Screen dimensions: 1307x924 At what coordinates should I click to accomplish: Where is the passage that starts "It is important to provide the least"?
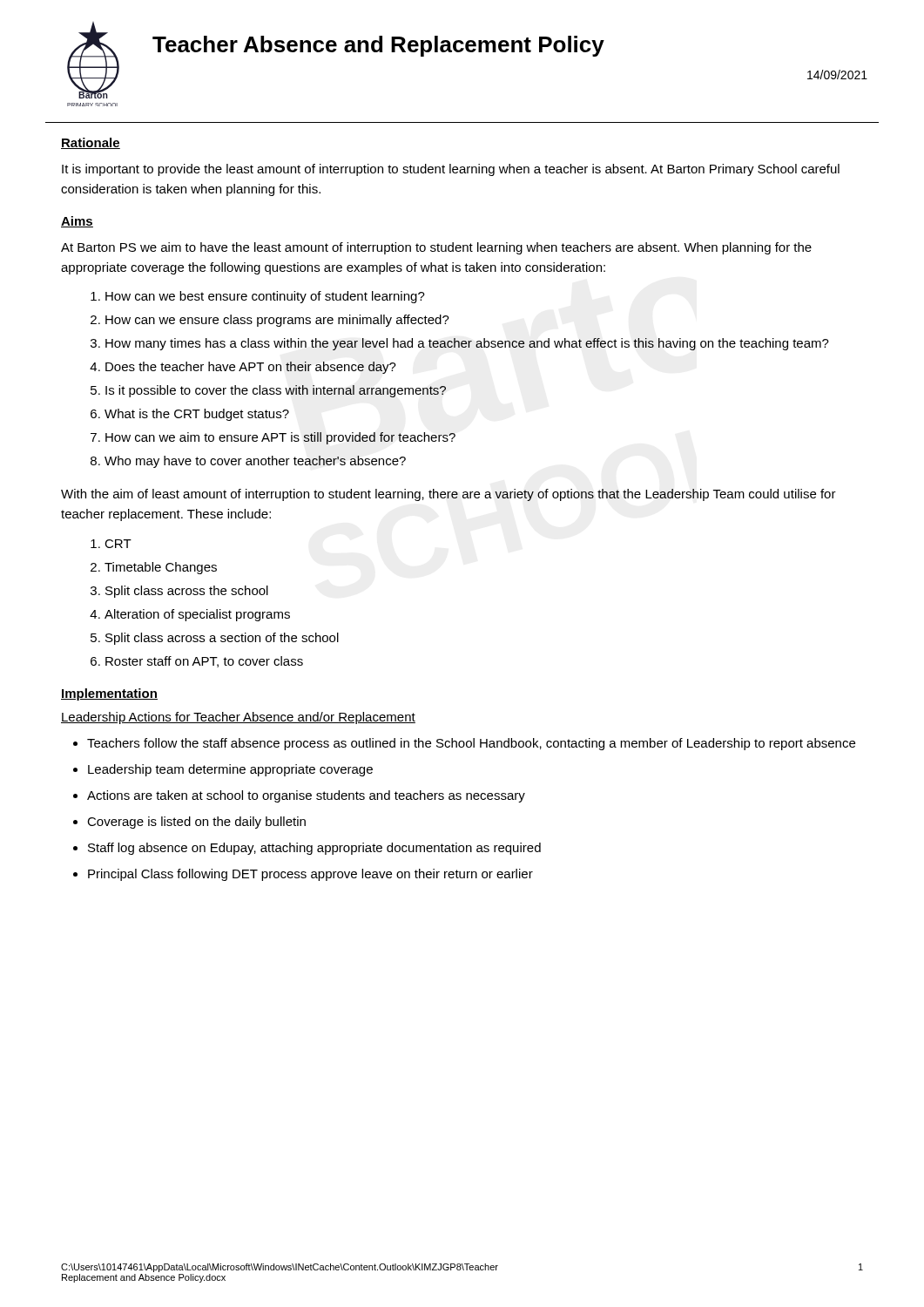[451, 179]
